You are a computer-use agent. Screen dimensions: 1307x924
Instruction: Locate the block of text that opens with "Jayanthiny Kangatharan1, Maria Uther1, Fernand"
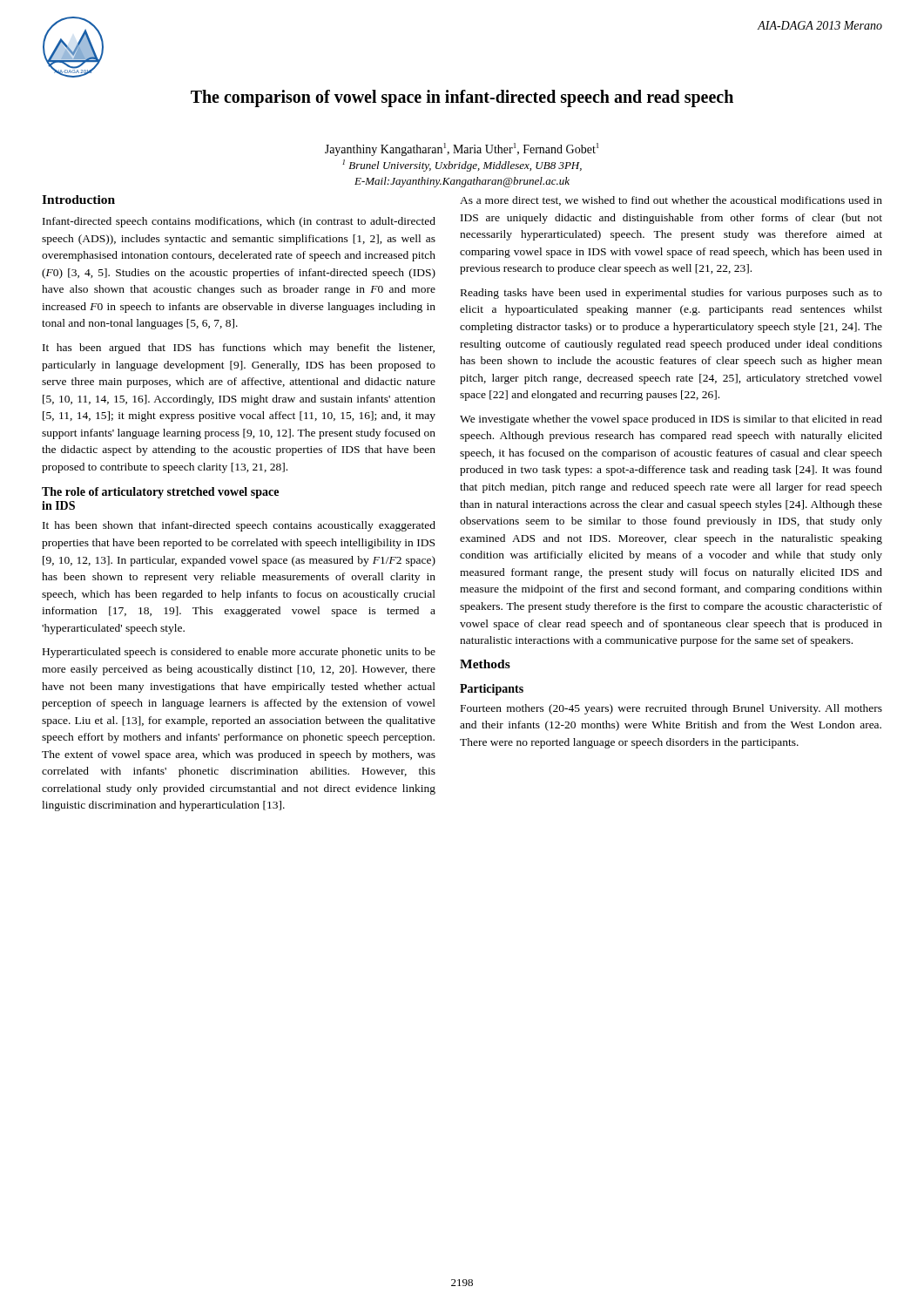462,164
